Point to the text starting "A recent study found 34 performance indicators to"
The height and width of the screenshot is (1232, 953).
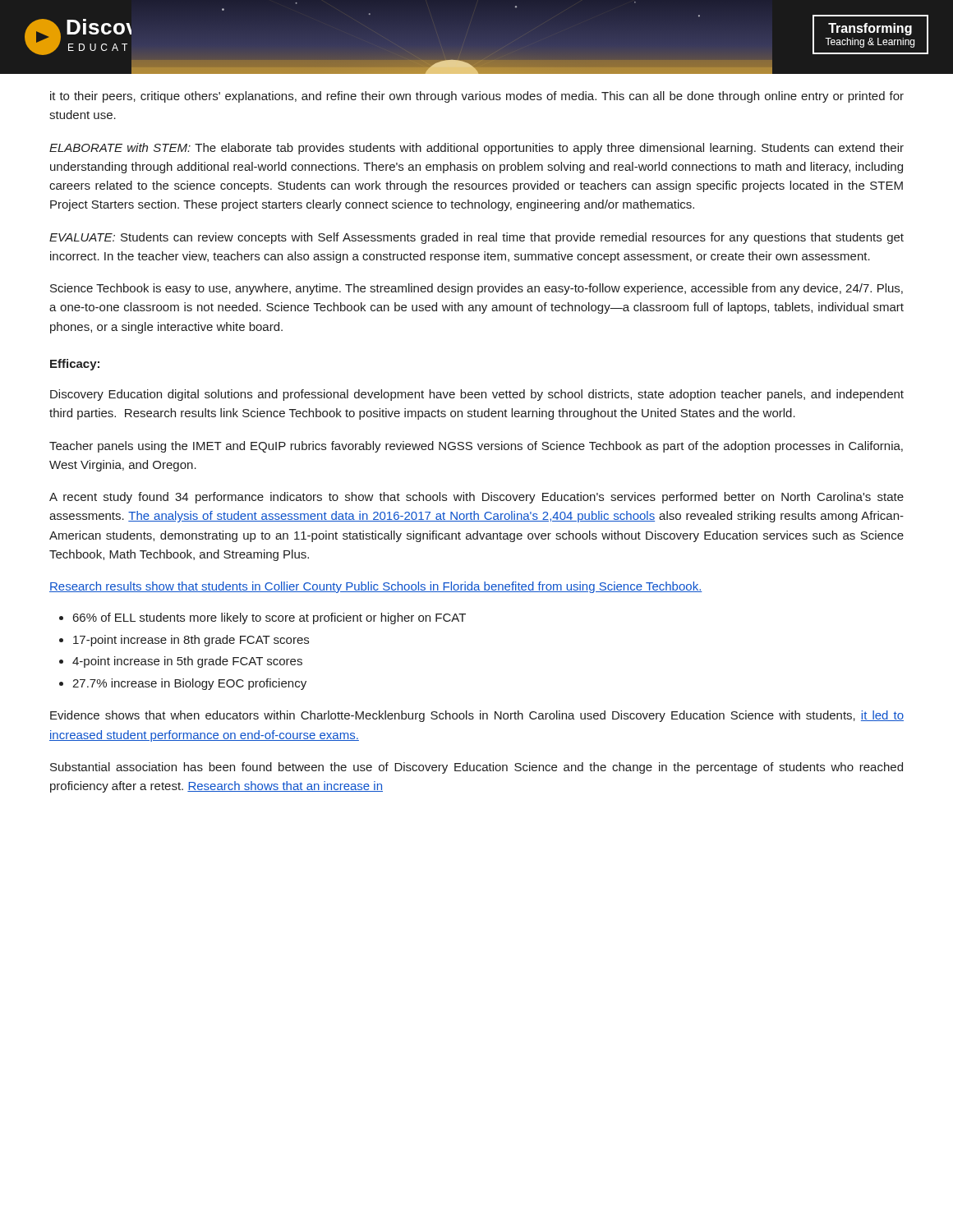pos(476,525)
